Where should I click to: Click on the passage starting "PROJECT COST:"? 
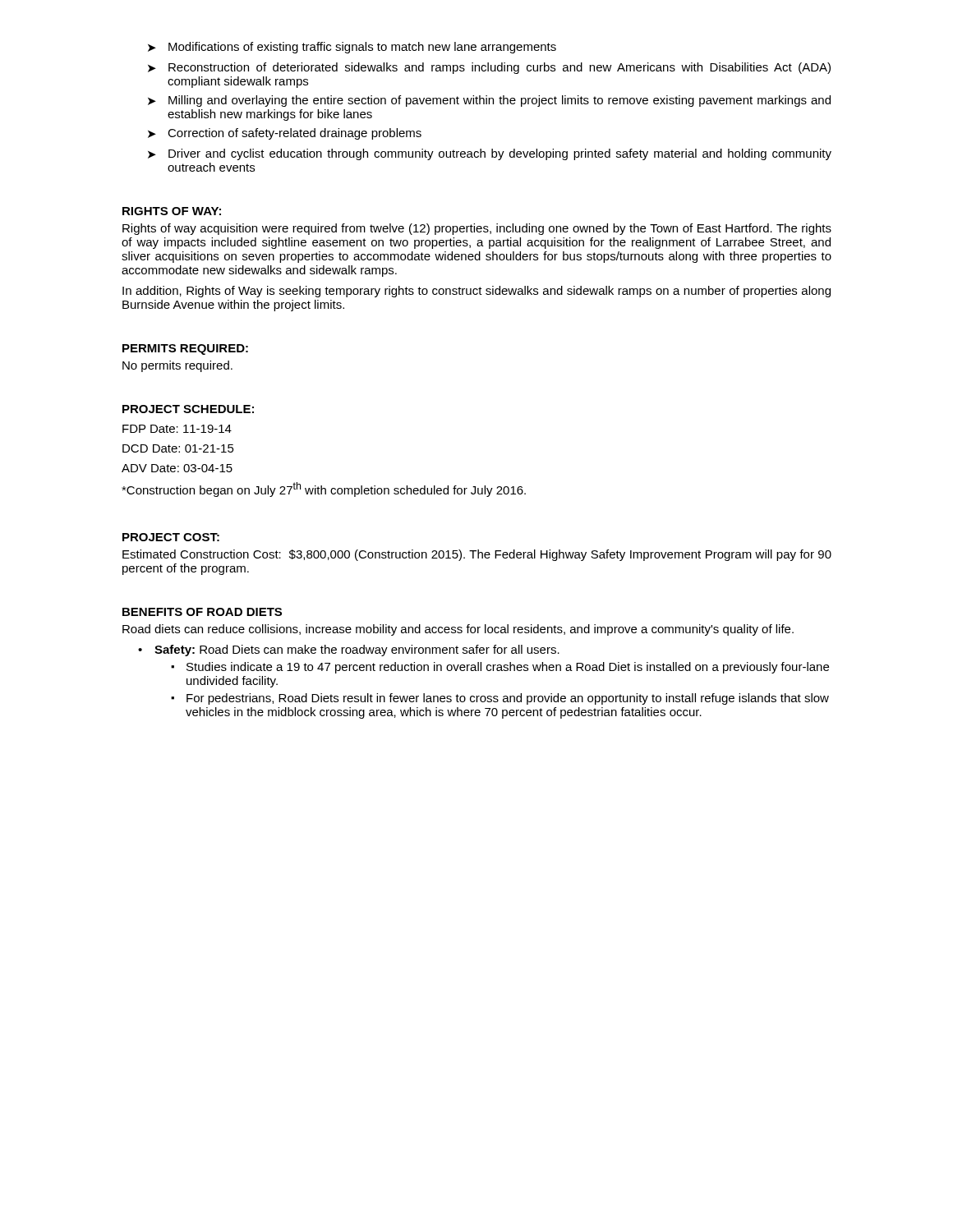point(171,537)
